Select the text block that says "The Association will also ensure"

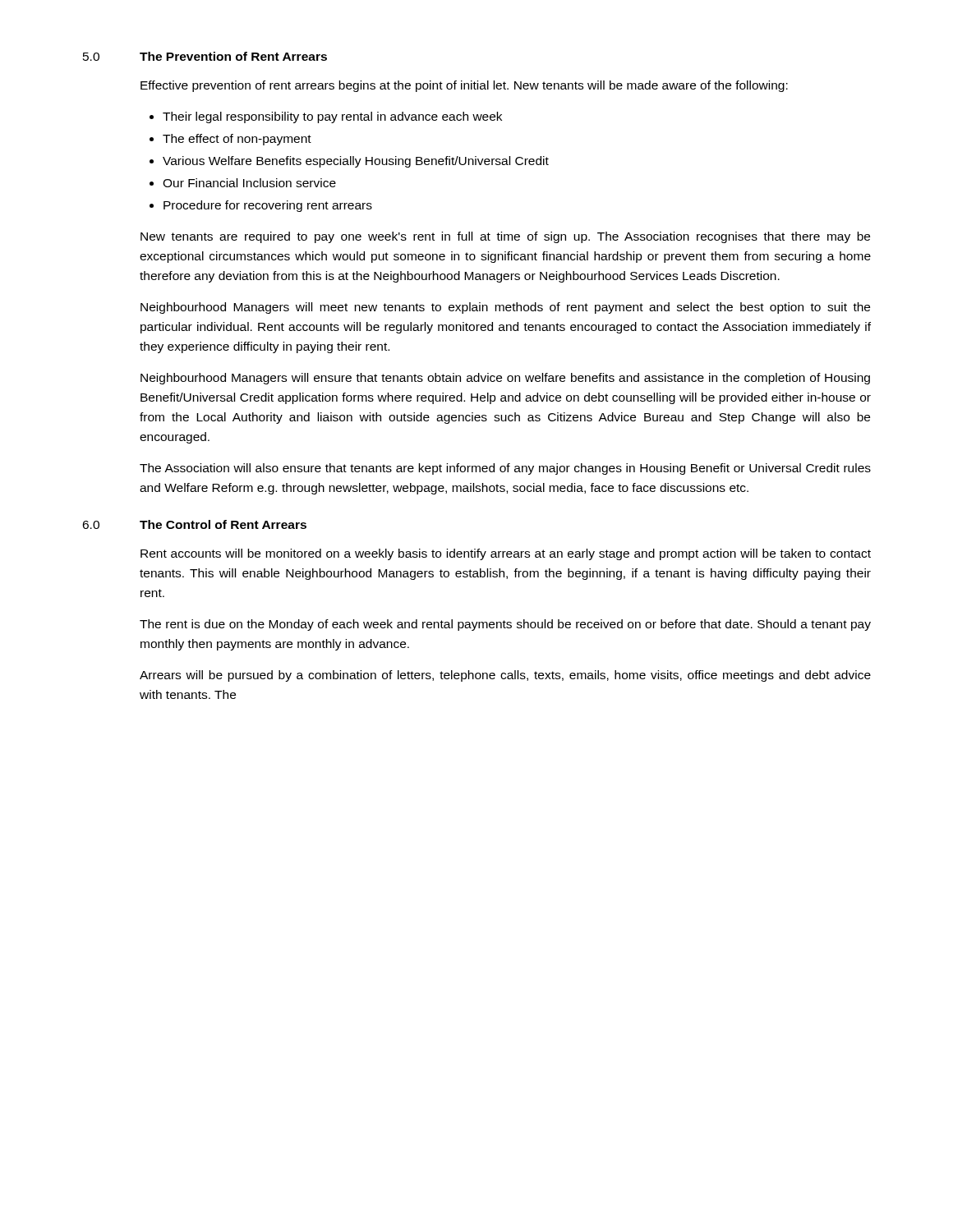point(505,478)
